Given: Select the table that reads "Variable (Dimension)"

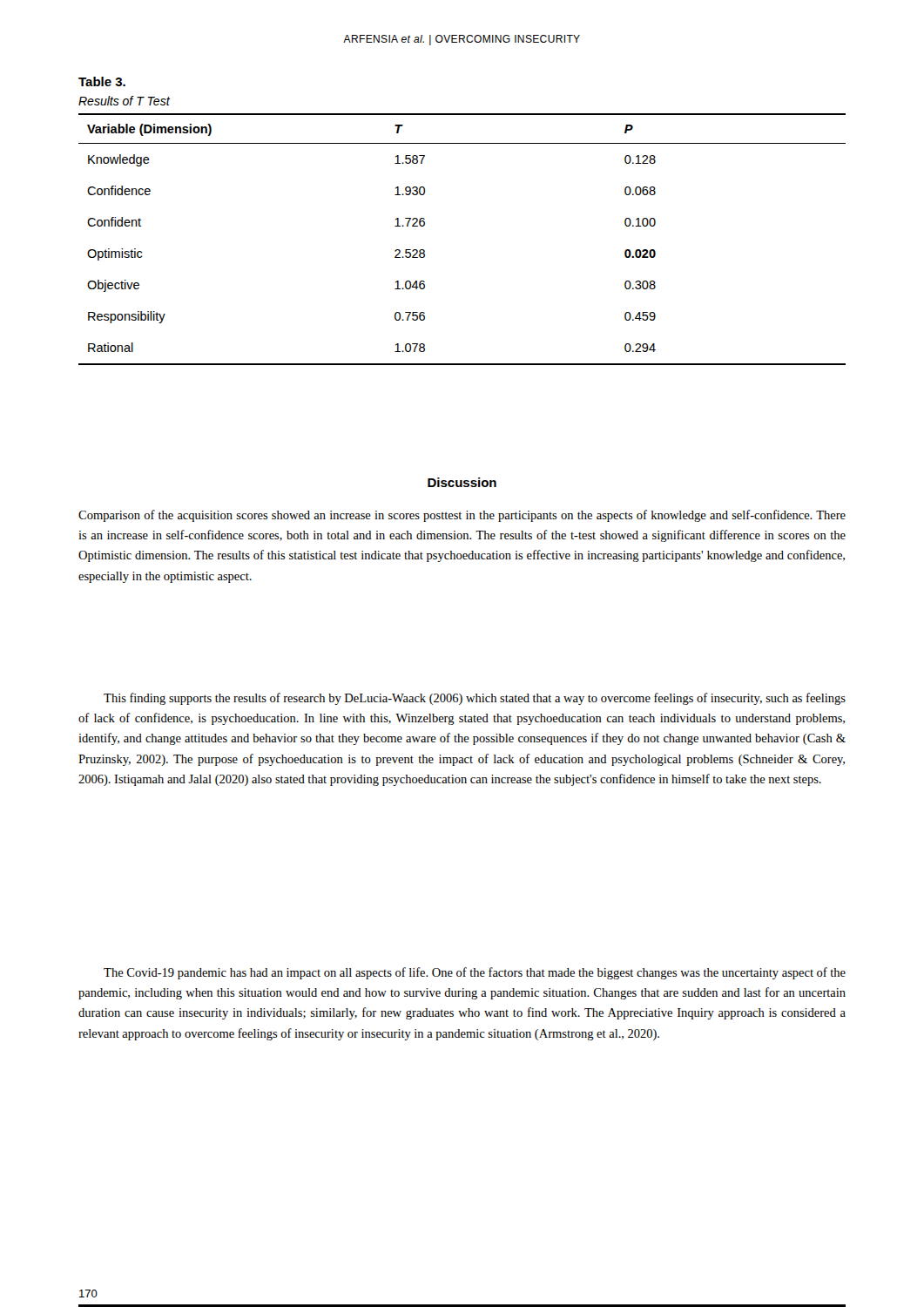Looking at the screenshot, I should [462, 239].
